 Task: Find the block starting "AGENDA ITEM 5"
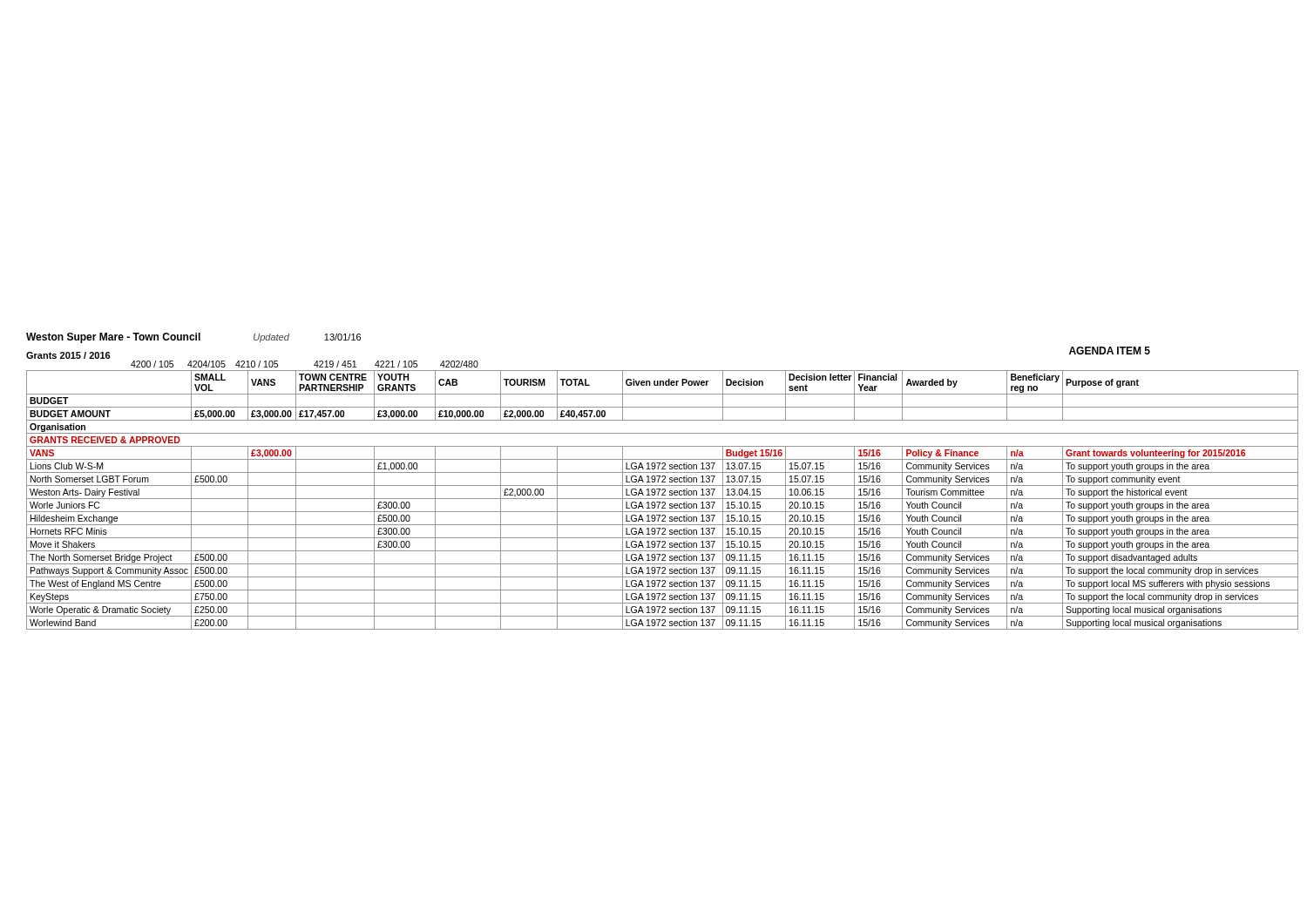[1109, 351]
